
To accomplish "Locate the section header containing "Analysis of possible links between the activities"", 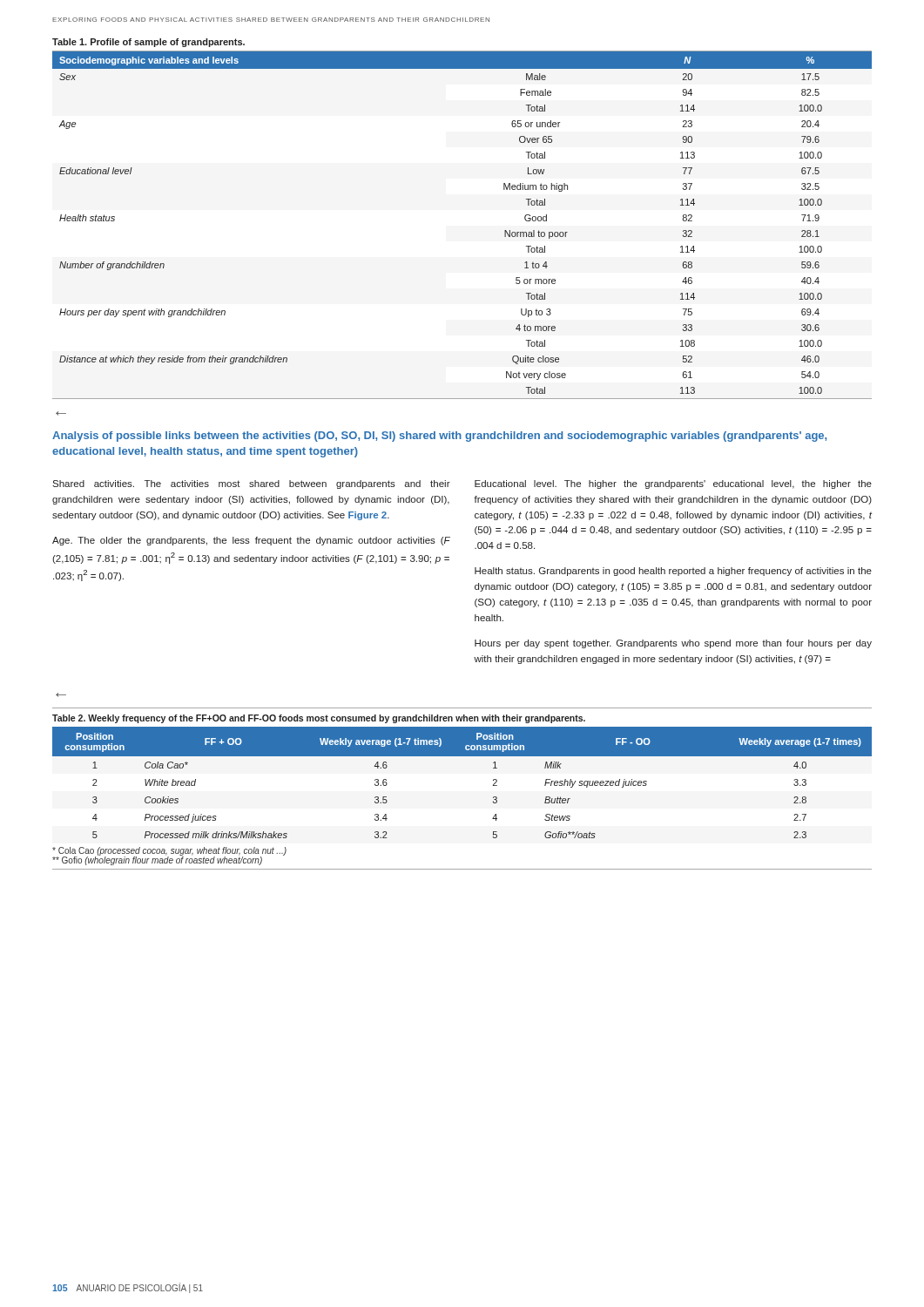I will click(x=440, y=443).
